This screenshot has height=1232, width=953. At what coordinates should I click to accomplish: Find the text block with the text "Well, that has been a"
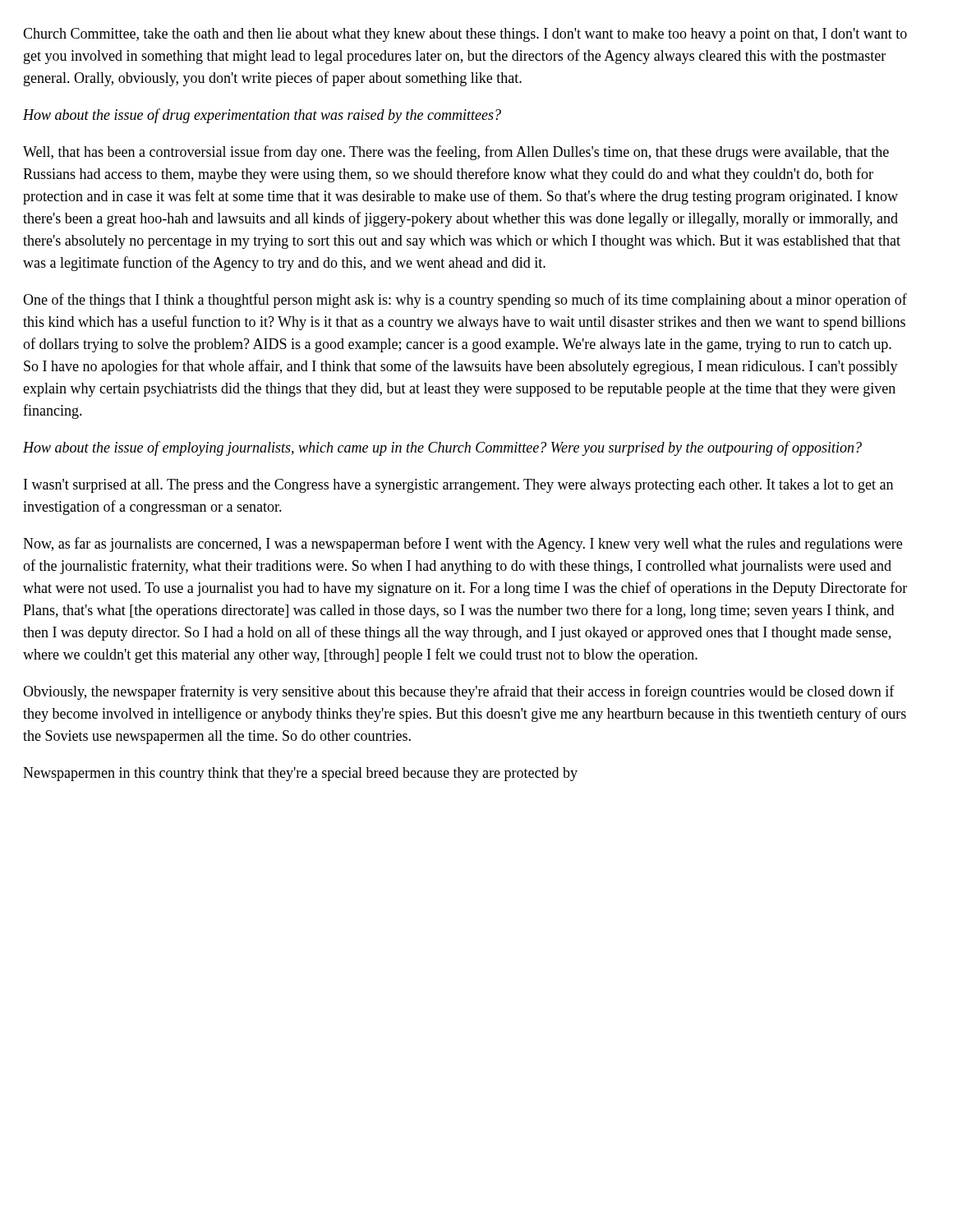[462, 207]
